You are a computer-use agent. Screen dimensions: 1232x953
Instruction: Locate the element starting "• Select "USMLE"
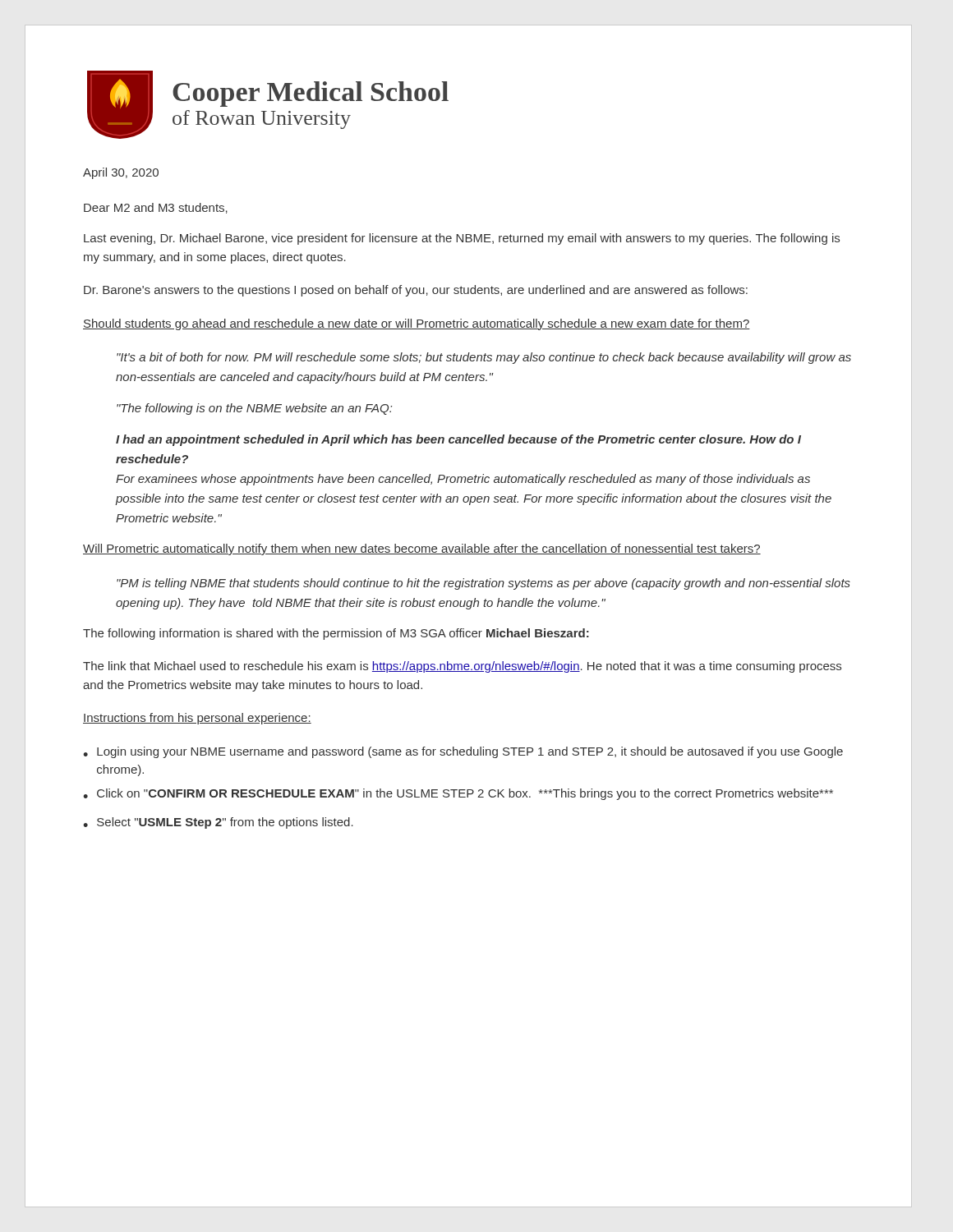point(218,825)
